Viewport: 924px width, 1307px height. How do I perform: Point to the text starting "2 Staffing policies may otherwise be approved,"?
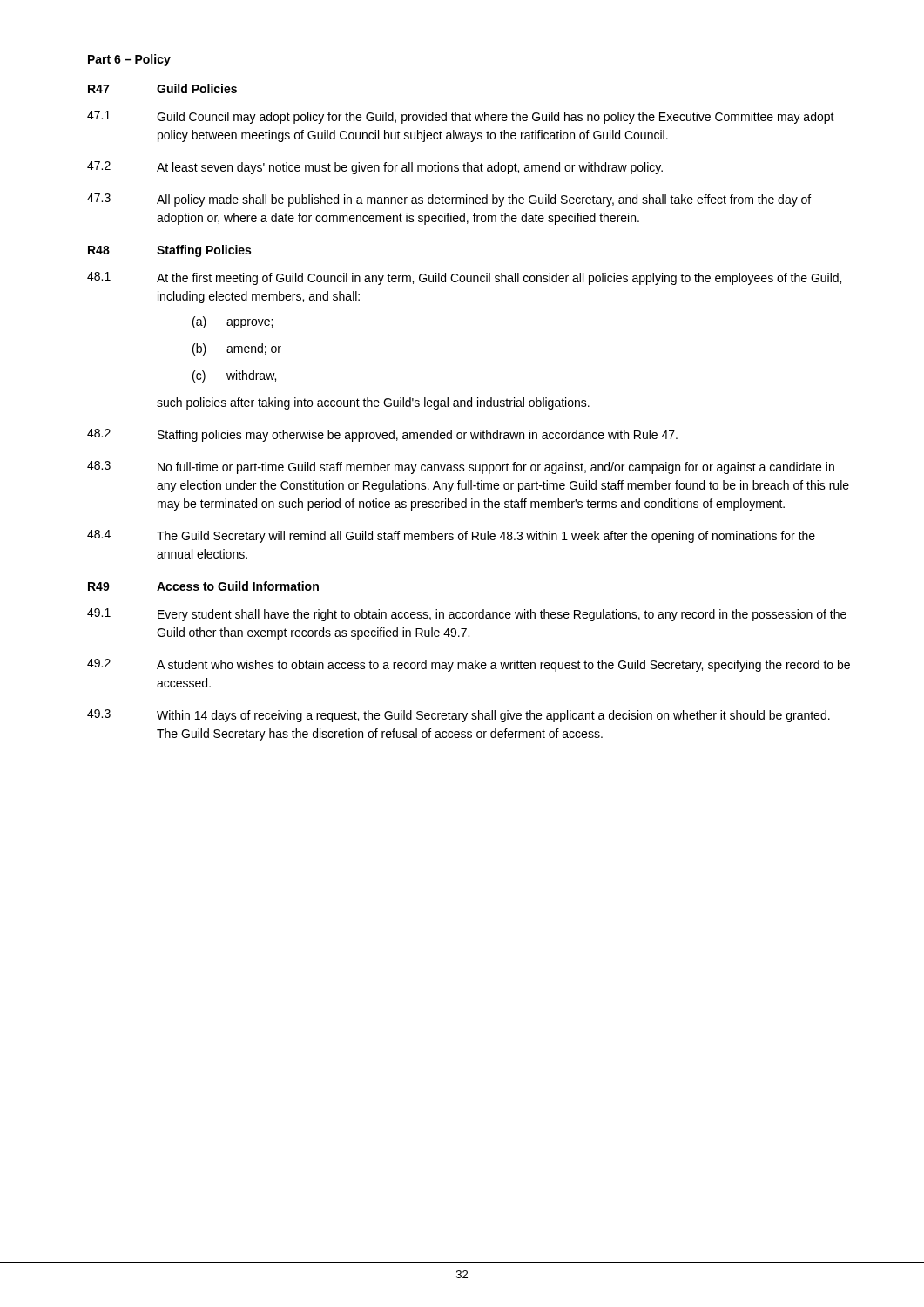[471, 435]
